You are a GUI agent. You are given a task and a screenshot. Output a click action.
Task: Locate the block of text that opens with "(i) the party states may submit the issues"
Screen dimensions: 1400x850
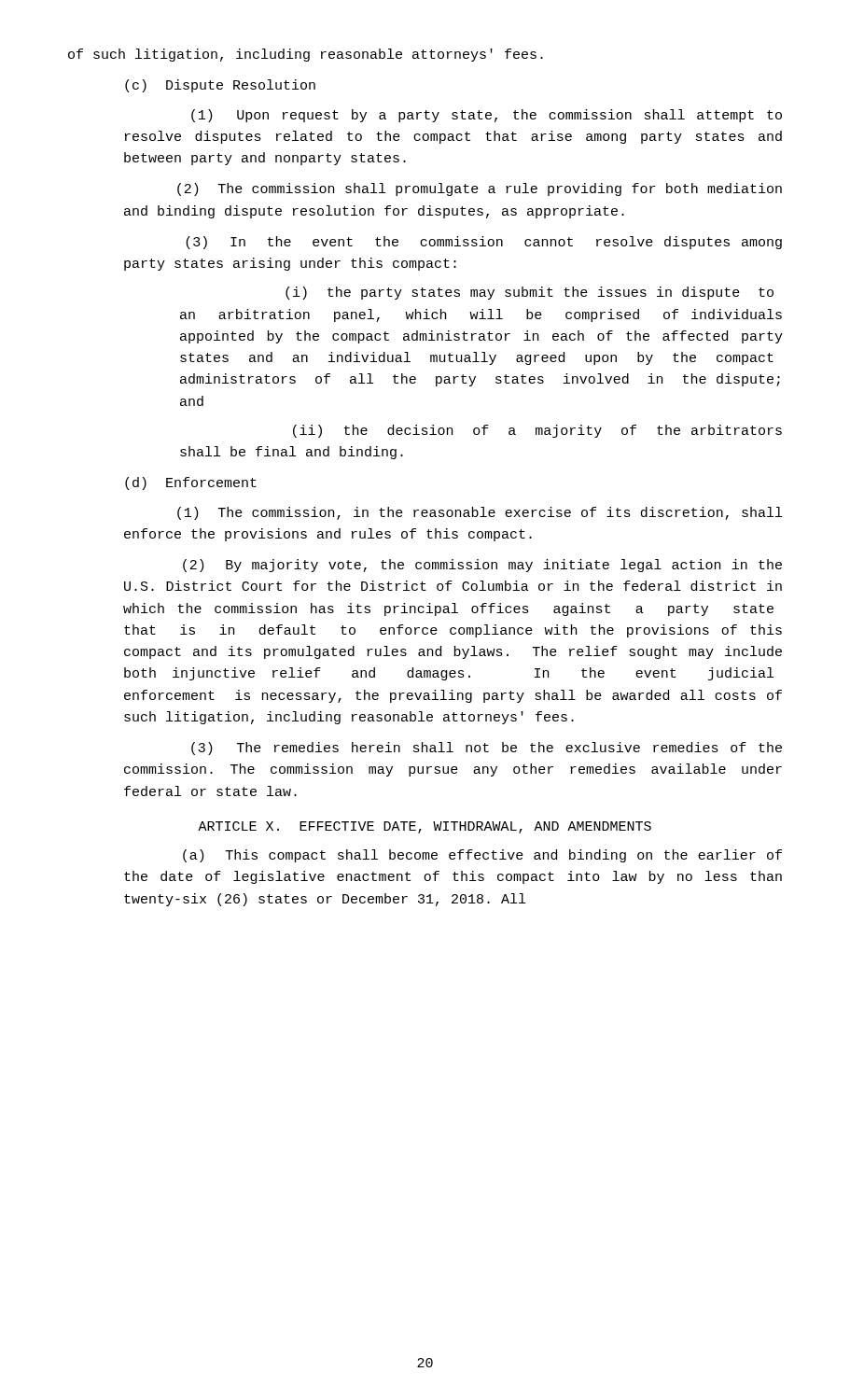coord(481,348)
